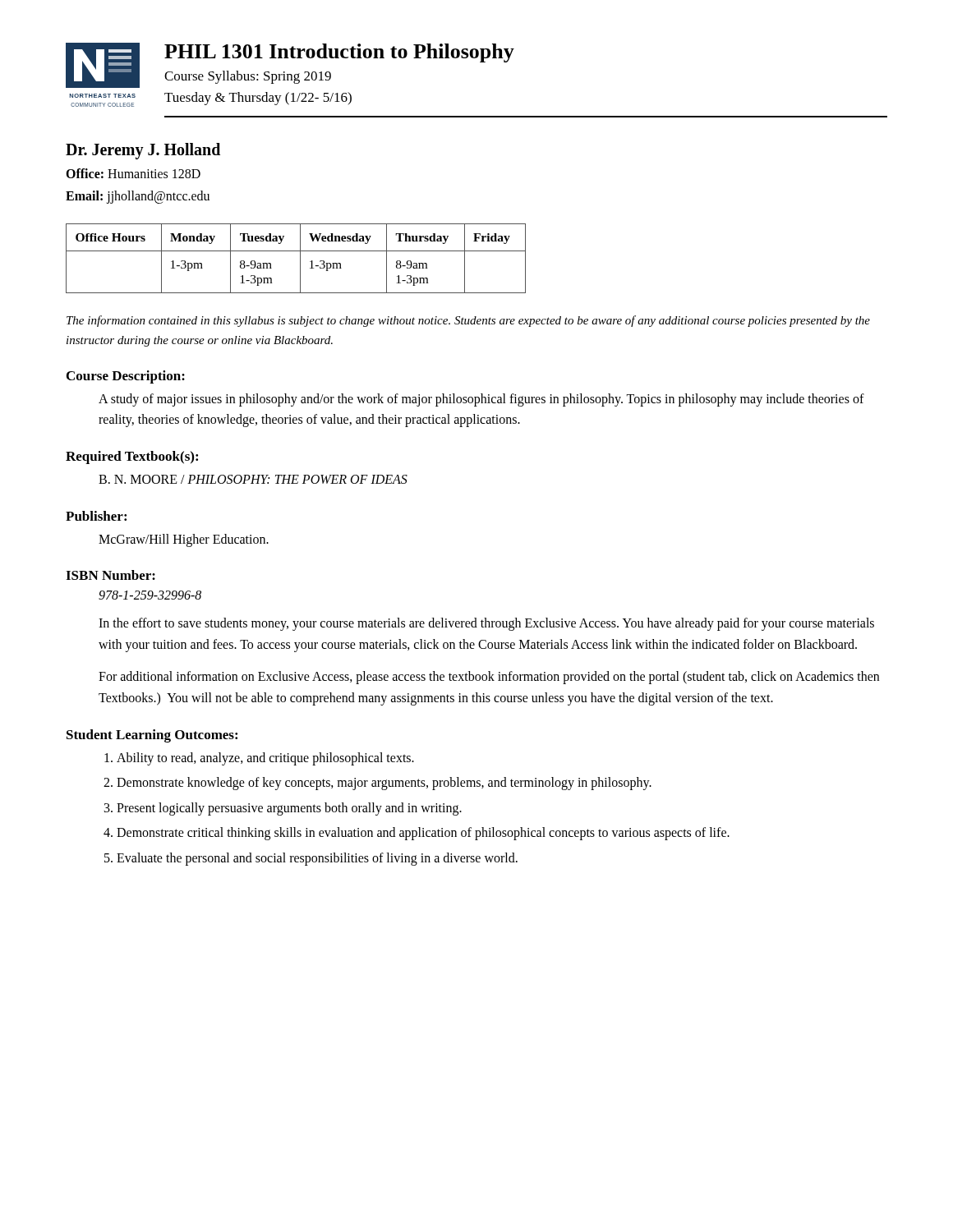Locate the text block starting "Present logically persuasive arguments both orally and"
The width and height of the screenshot is (953, 1232).
pyautogui.click(x=289, y=808)
